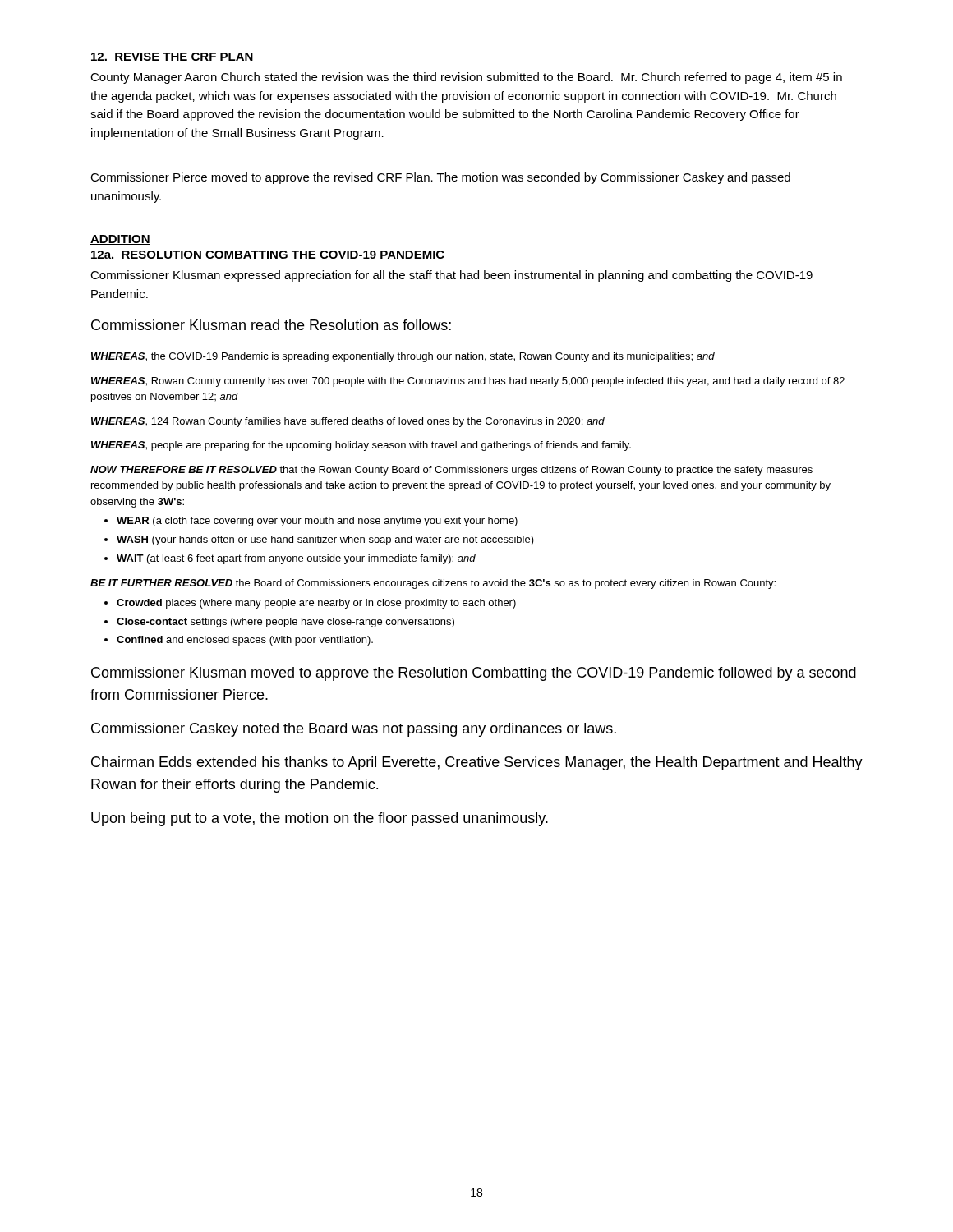
Task: Select the text block with the text "WHEREAS, the COVID-19 Pandemic is"
Action: coord(402,356)
